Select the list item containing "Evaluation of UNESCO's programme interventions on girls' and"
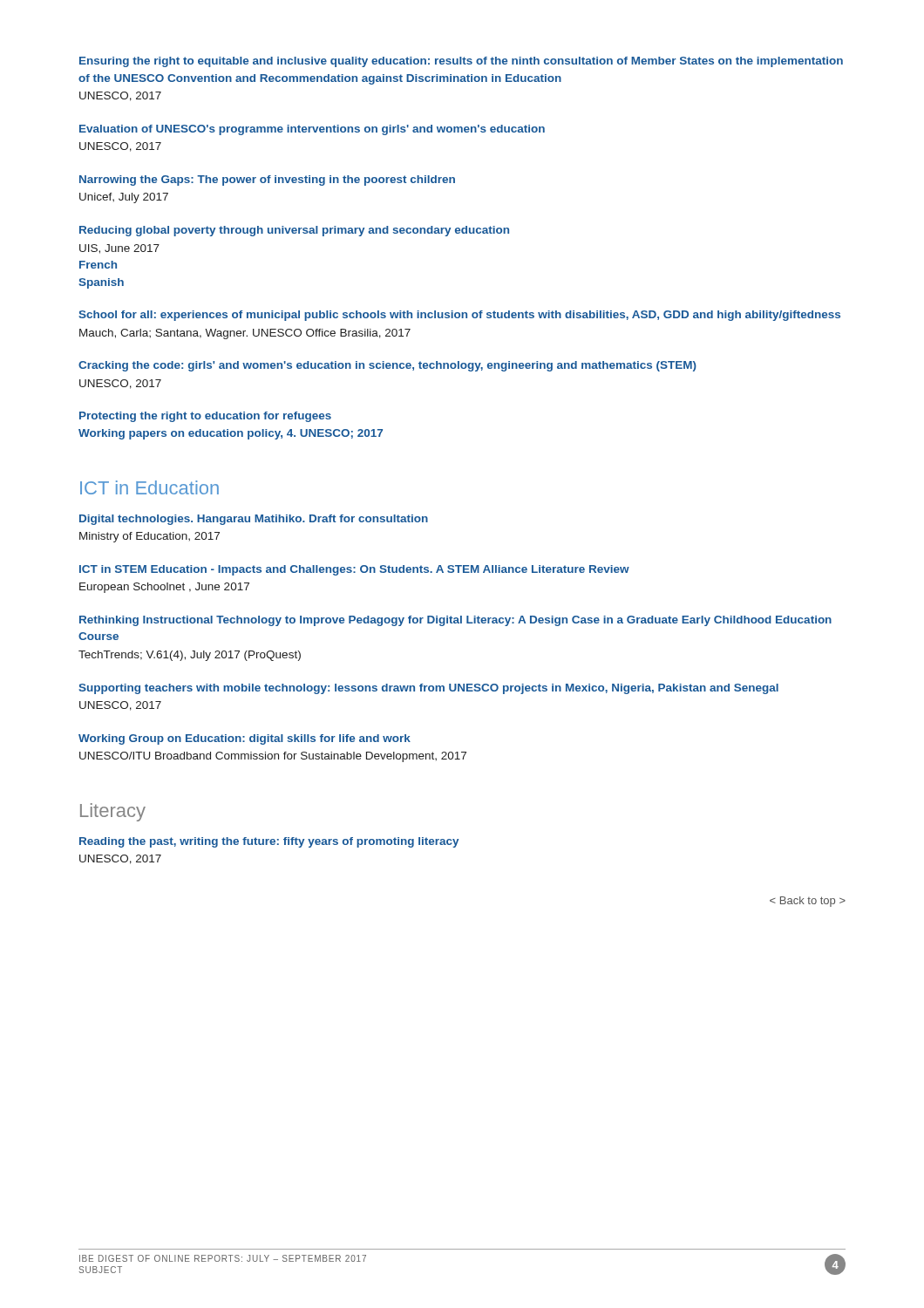The image size is (924, 1308). pos(462,138)
